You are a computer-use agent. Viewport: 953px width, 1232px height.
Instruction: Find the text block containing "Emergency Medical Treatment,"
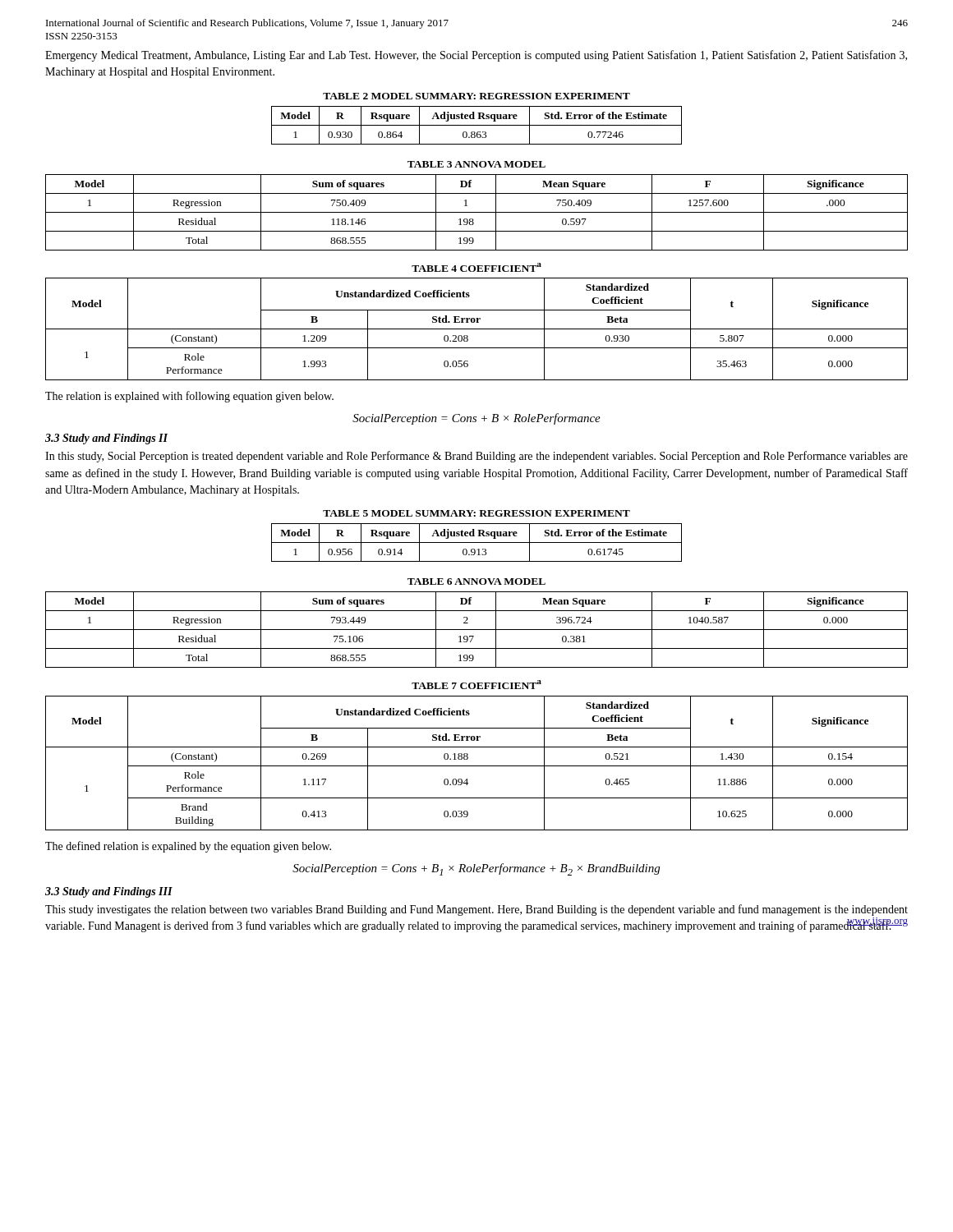pos(476,64)
